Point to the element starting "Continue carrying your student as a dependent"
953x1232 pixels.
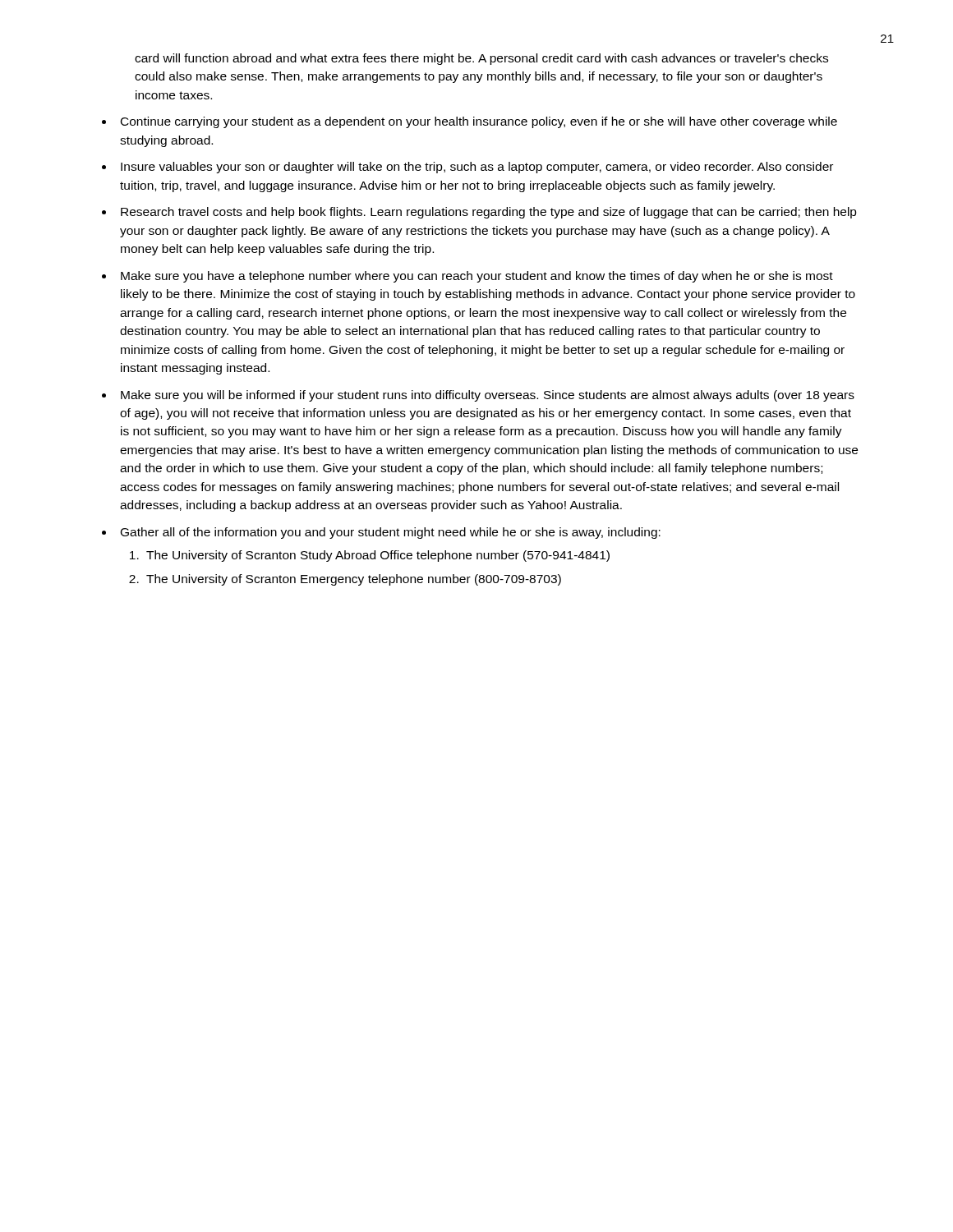(479, 131)
